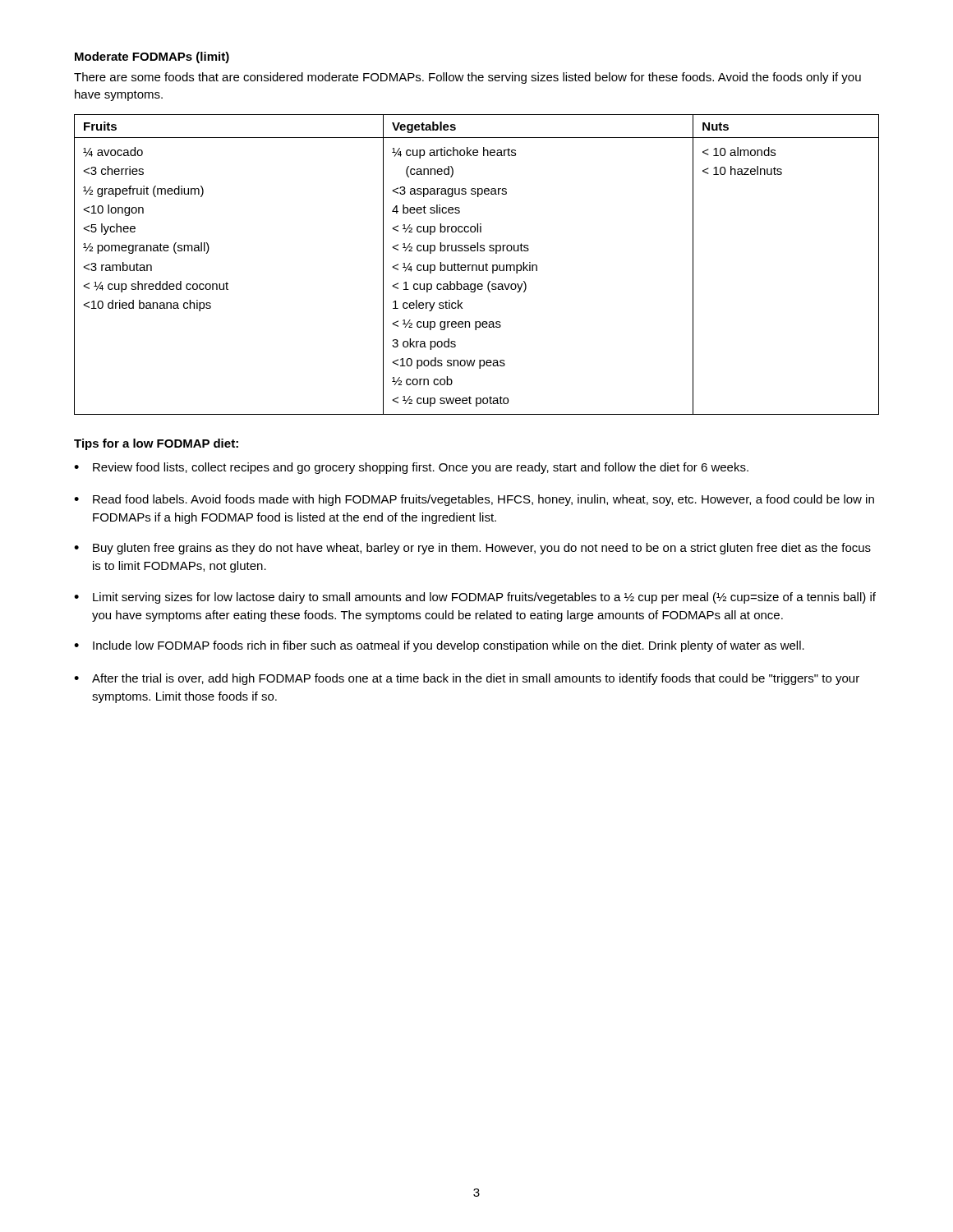Click on the passage starting "• Limit serving sizes for low lactose"
Screen dimensions: 1232x953
476,606
